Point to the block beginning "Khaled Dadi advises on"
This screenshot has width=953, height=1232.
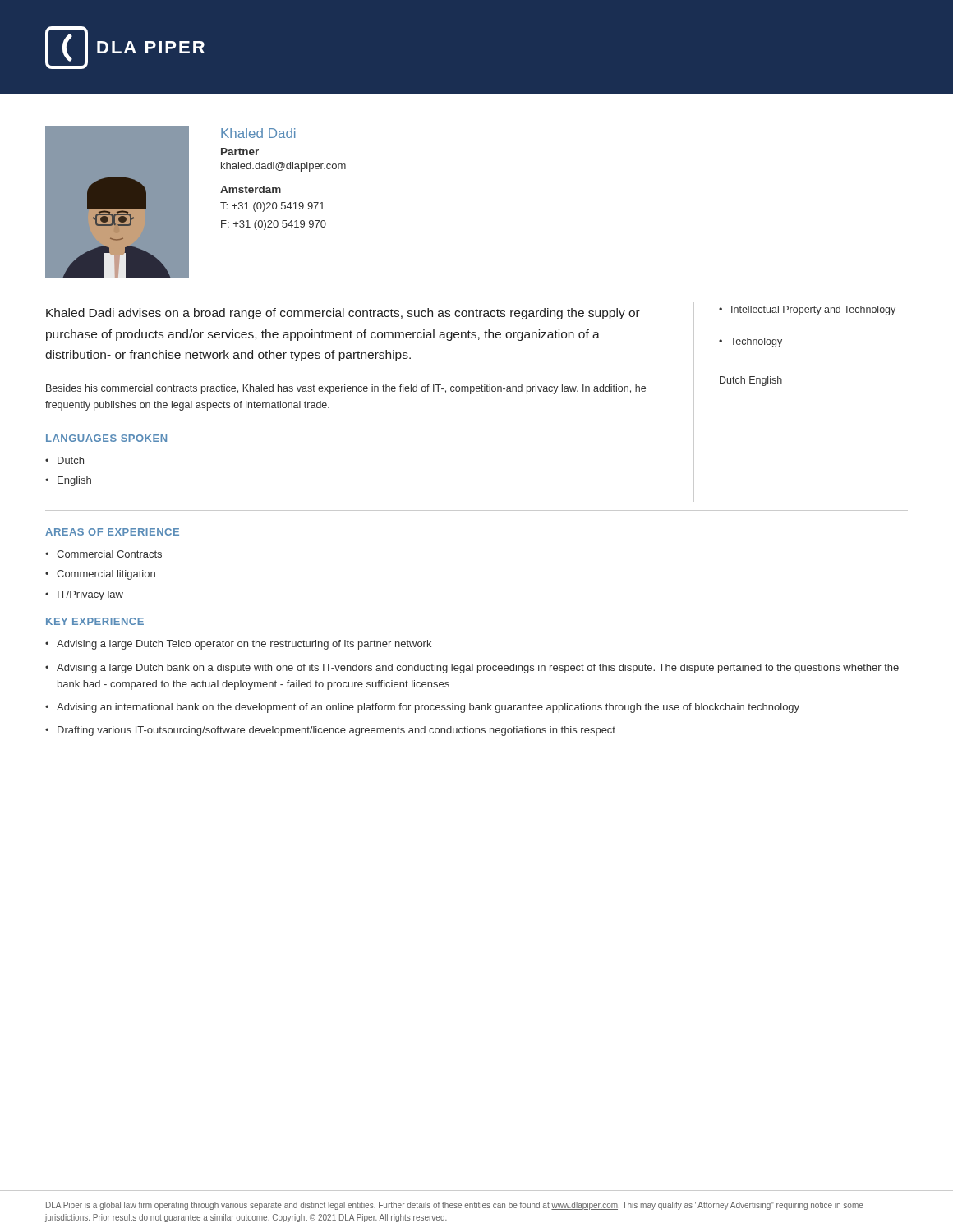(342, 334)
